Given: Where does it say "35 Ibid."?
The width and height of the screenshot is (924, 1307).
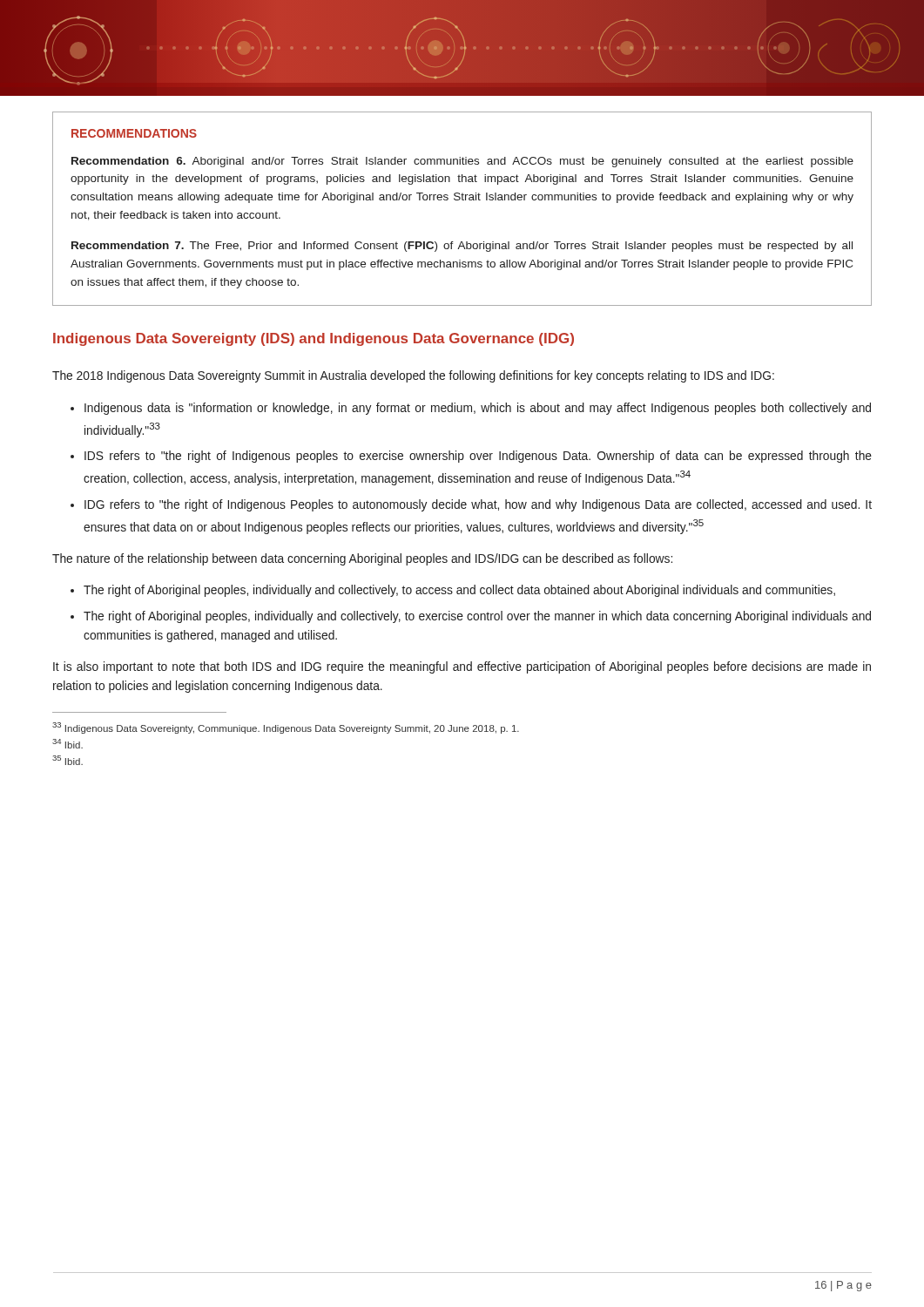Looking at the screenshot, I should (x=68, y=759).
